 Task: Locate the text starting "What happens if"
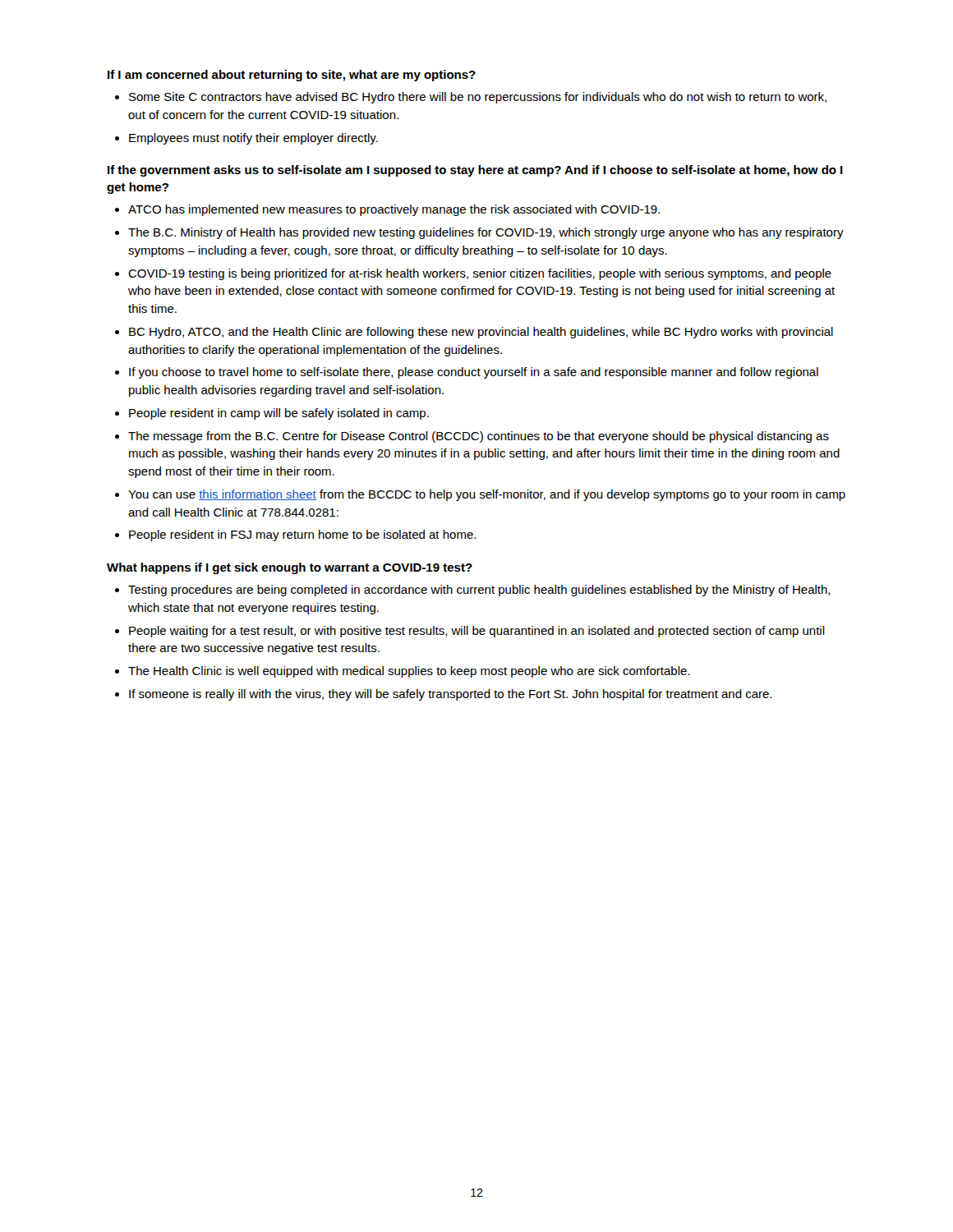tap(290, 567)
